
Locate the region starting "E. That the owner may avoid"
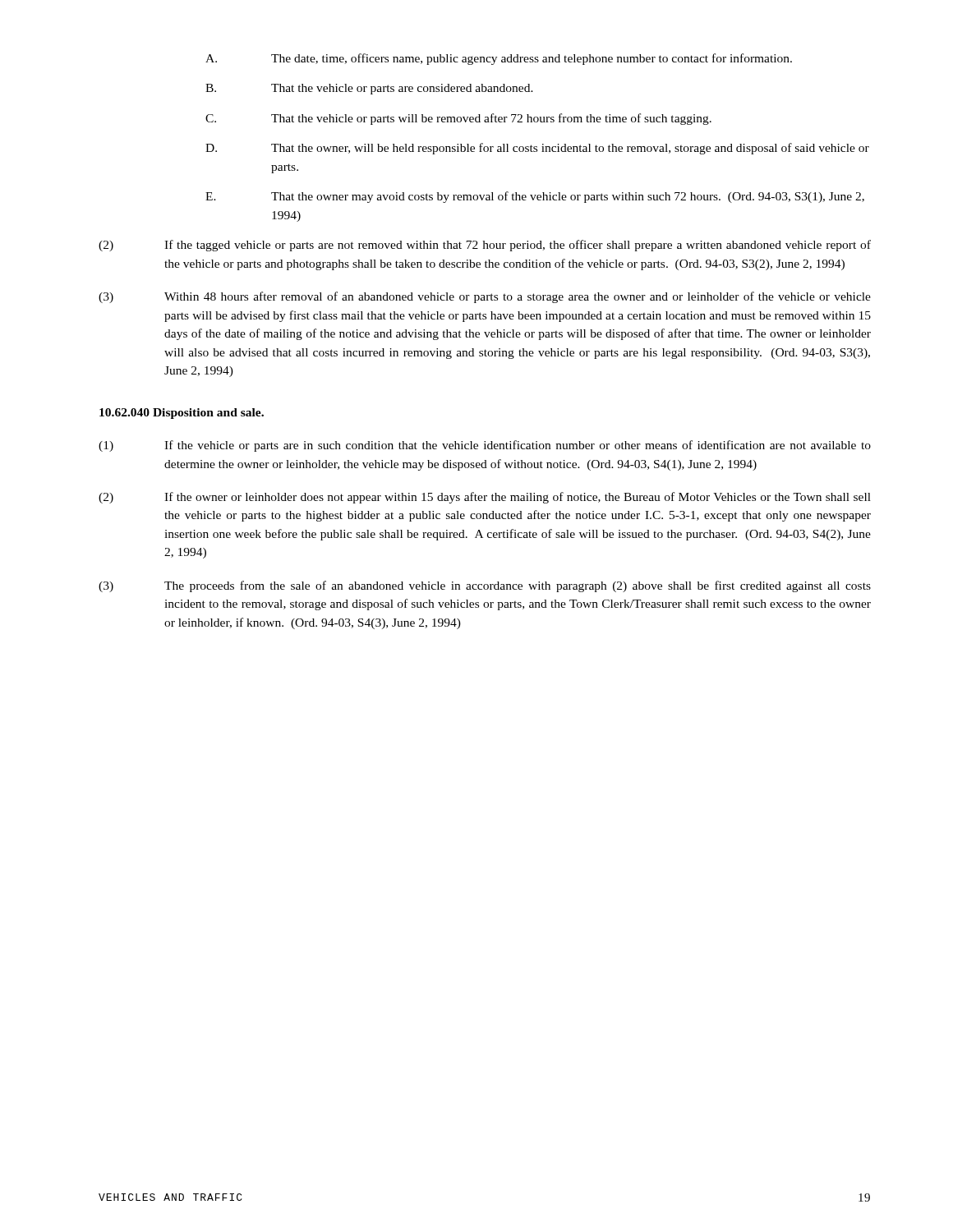[x=485, y=206]
